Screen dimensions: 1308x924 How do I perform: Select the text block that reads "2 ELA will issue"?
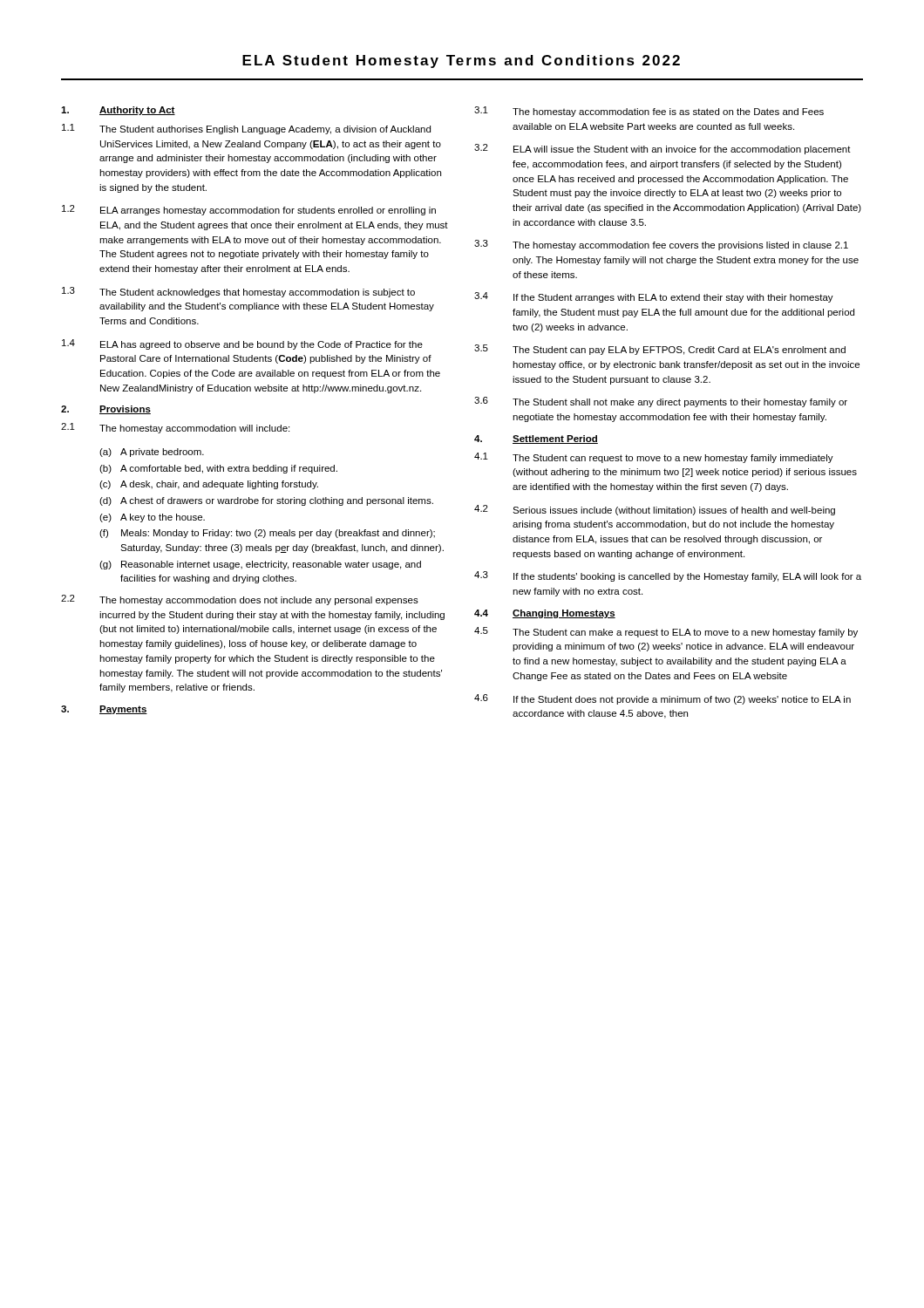[669, 186]
